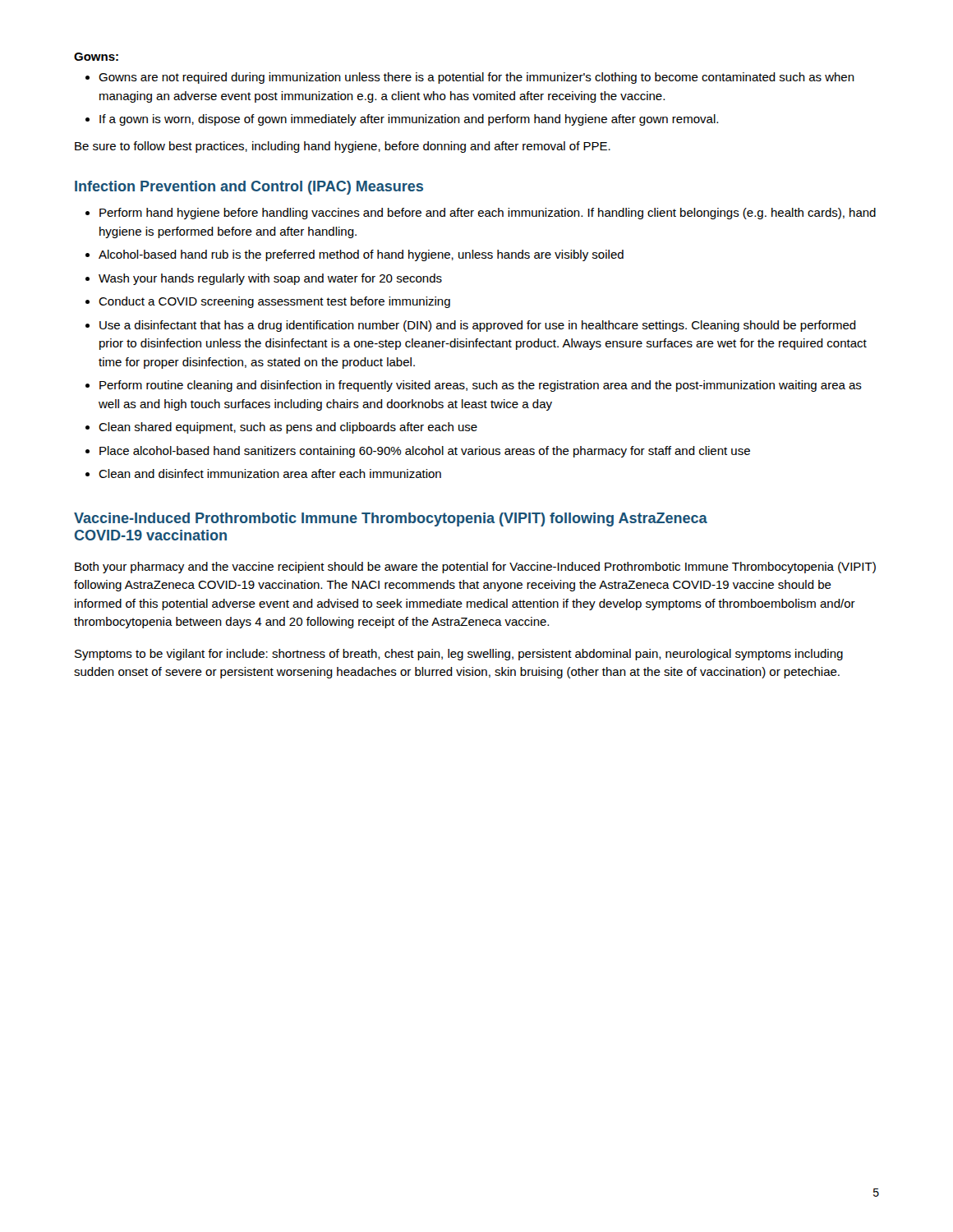Find the list item containing "Perform hand hygiene"

click(476, 343)
